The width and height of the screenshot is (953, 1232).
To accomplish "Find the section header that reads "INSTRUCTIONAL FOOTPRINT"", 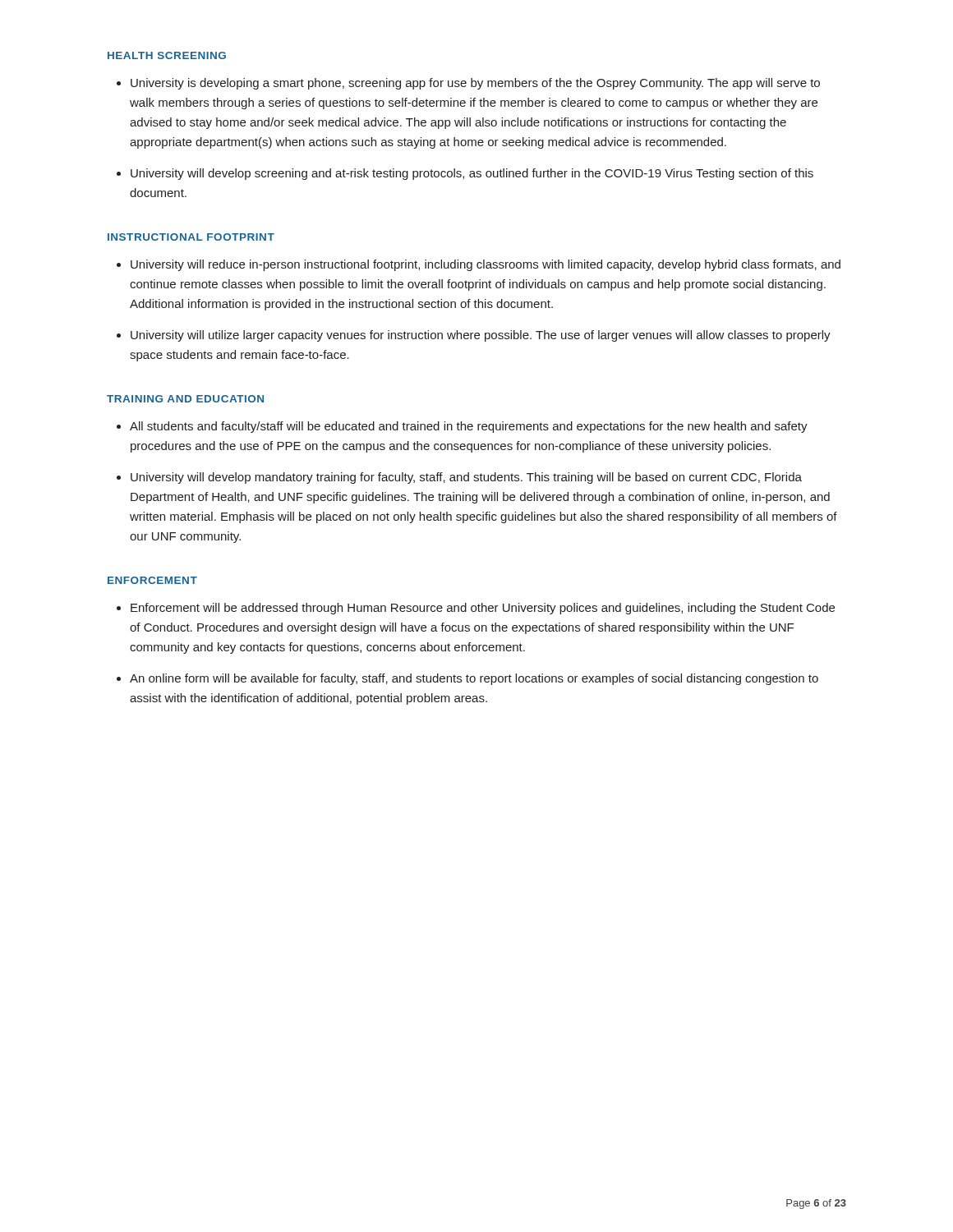I will click(x=191, y=237).
